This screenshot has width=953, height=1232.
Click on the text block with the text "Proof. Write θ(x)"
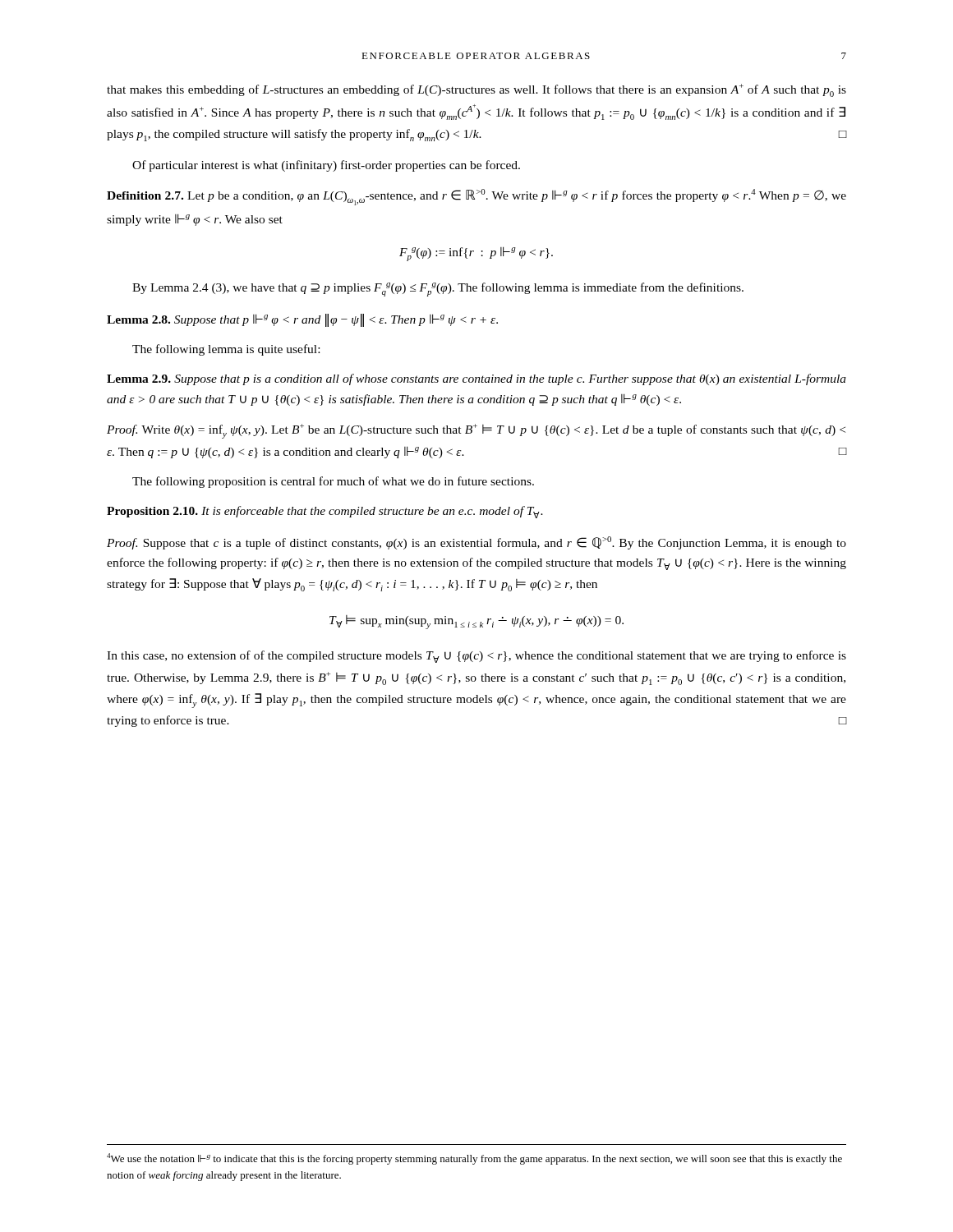476,441
